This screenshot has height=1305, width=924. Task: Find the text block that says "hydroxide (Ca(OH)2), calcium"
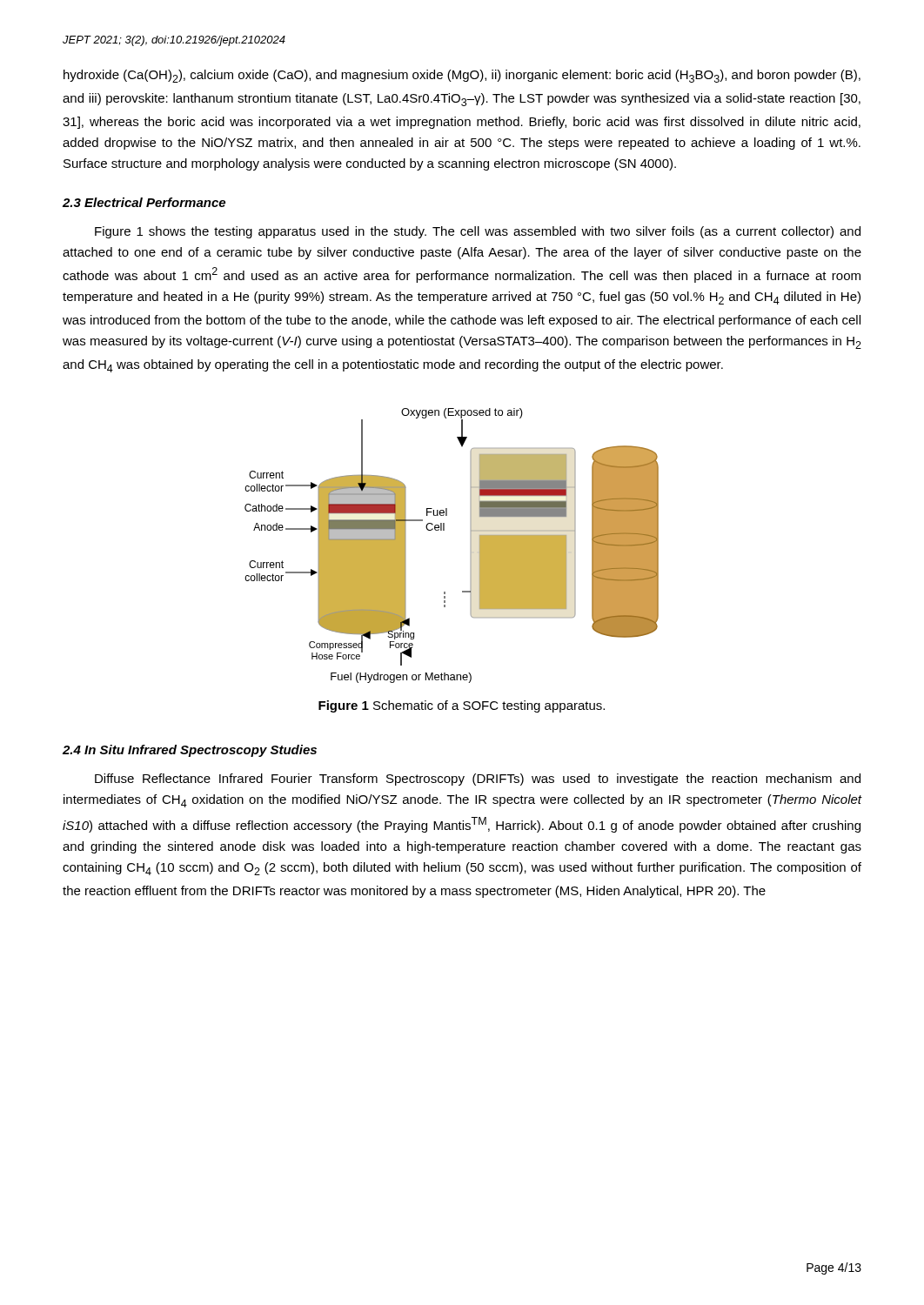click(x=462, y=118)
